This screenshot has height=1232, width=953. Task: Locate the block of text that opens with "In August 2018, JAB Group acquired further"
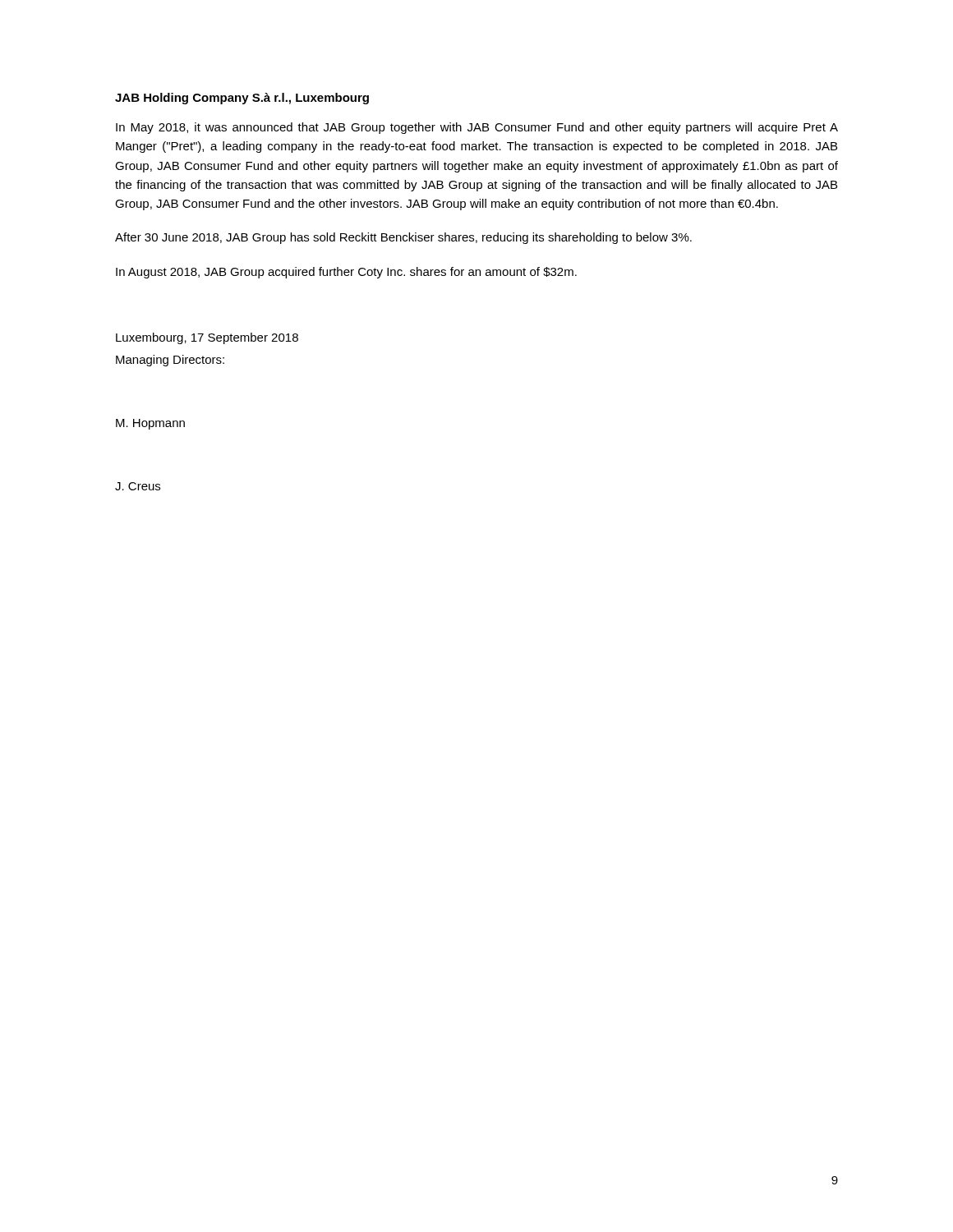click(x=346, y=271)
